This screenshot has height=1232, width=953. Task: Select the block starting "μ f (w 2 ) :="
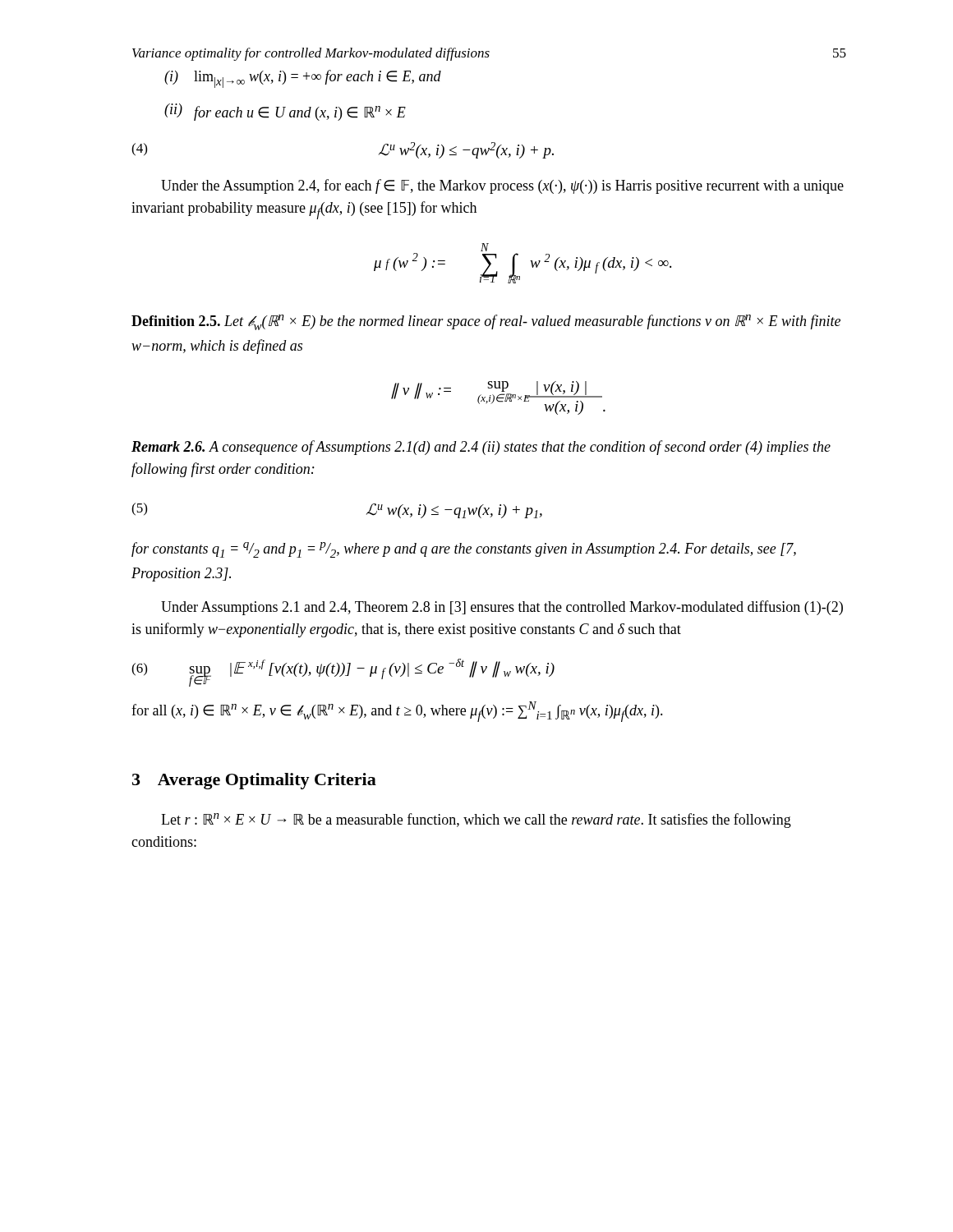(507, 261)
